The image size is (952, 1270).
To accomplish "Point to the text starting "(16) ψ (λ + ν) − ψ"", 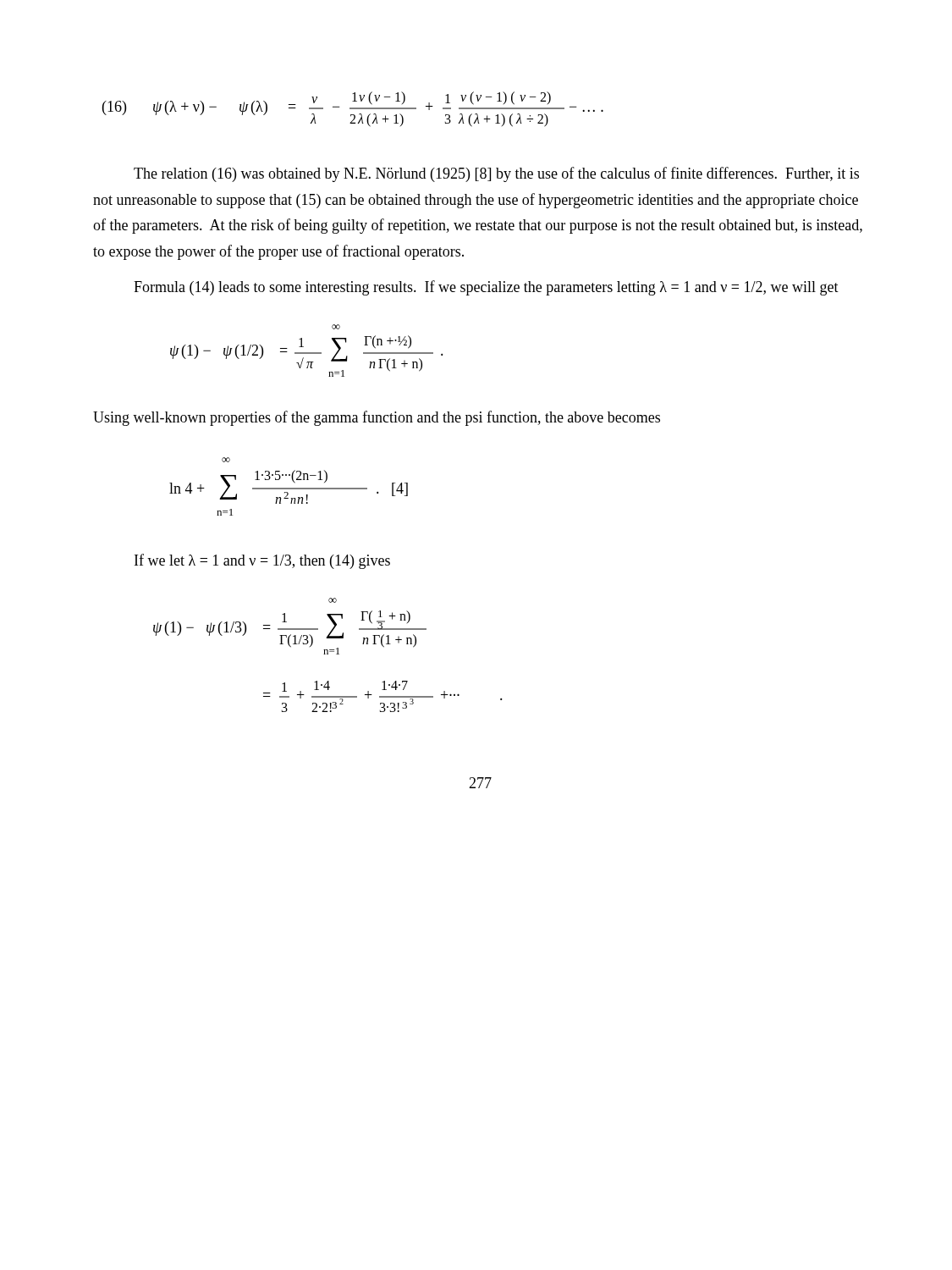I will [461, 106].
